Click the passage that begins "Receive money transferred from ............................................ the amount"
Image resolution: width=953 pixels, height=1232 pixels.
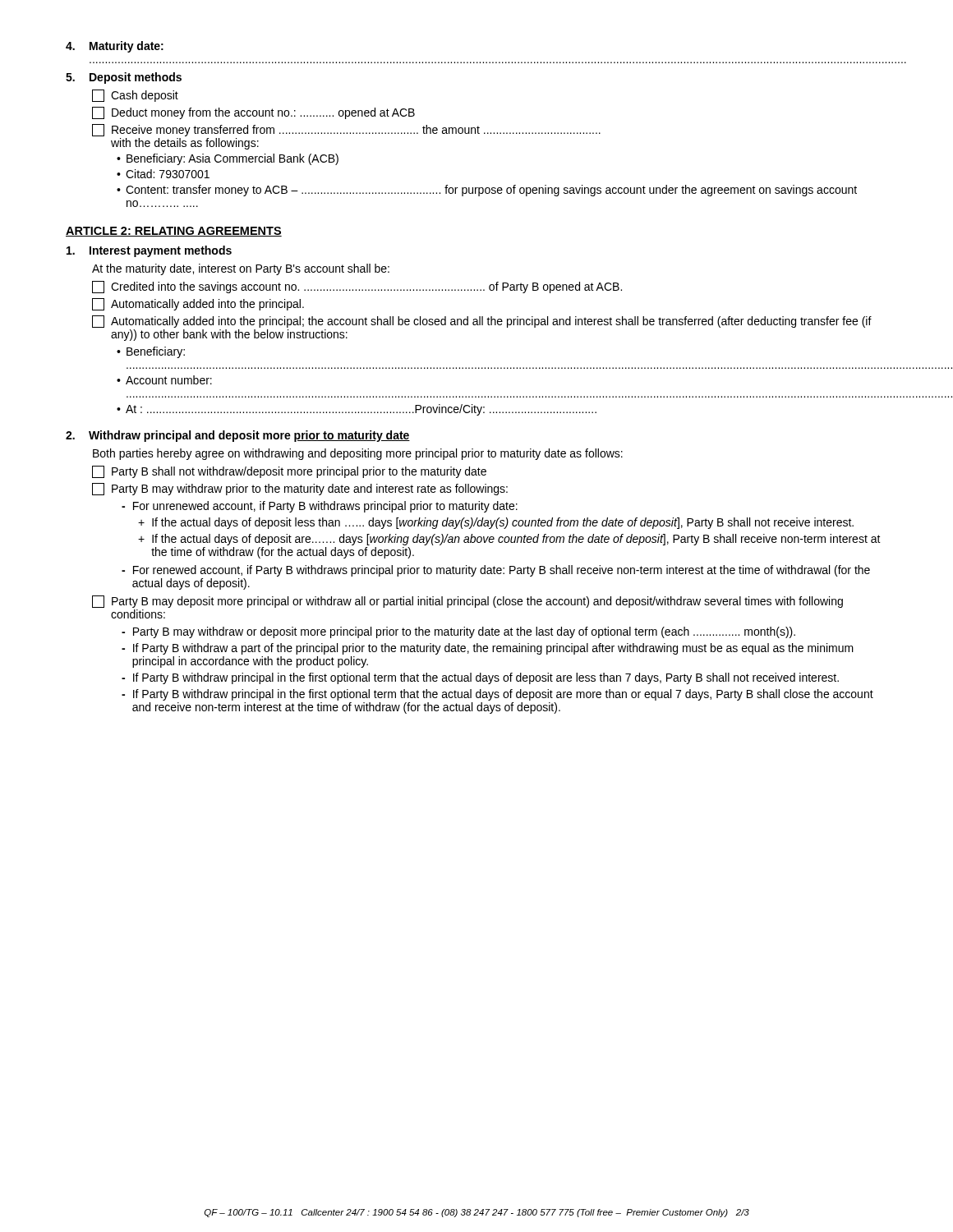click(347, 136)
